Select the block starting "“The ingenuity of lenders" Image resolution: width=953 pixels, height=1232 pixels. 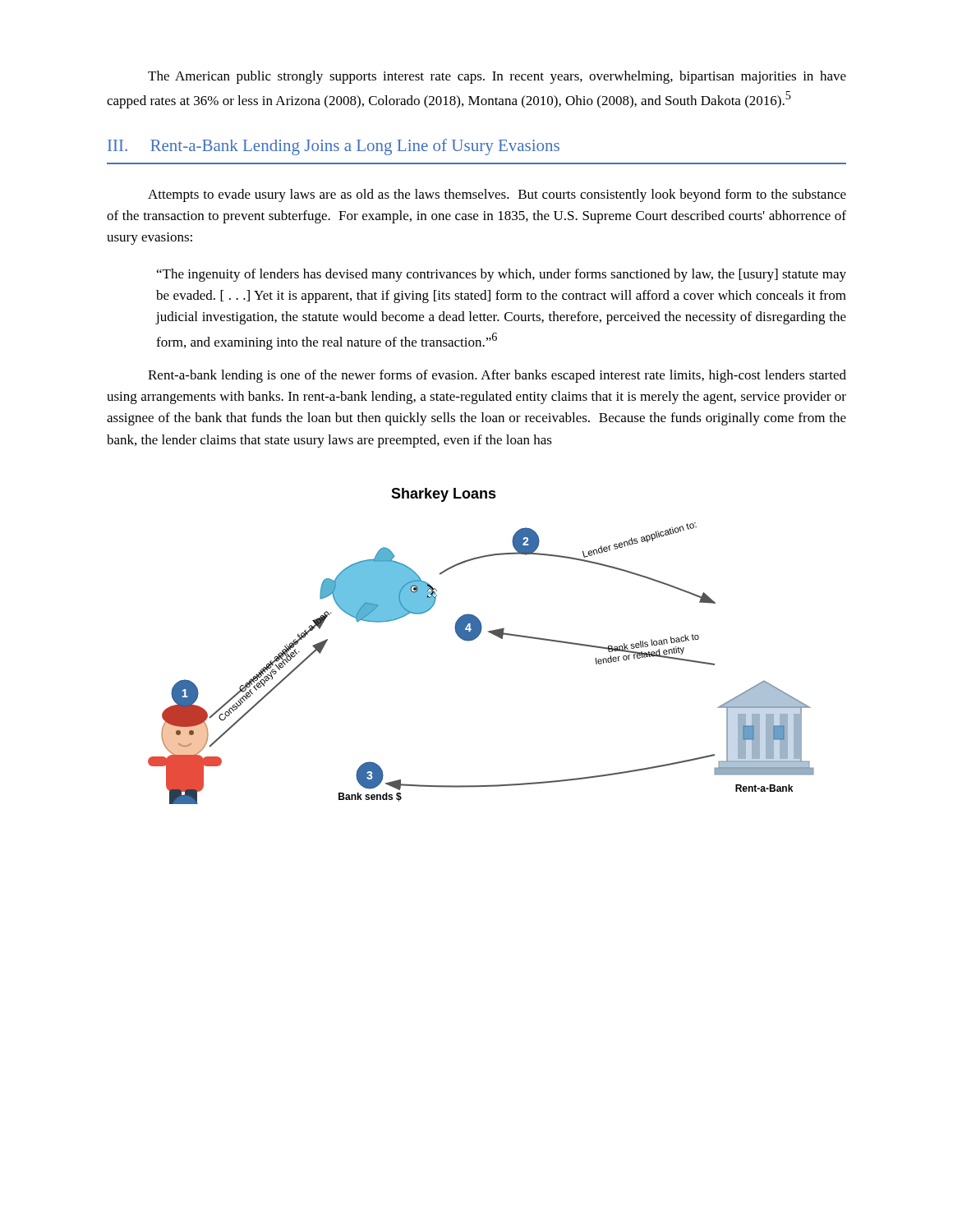[x=501, y=308]
